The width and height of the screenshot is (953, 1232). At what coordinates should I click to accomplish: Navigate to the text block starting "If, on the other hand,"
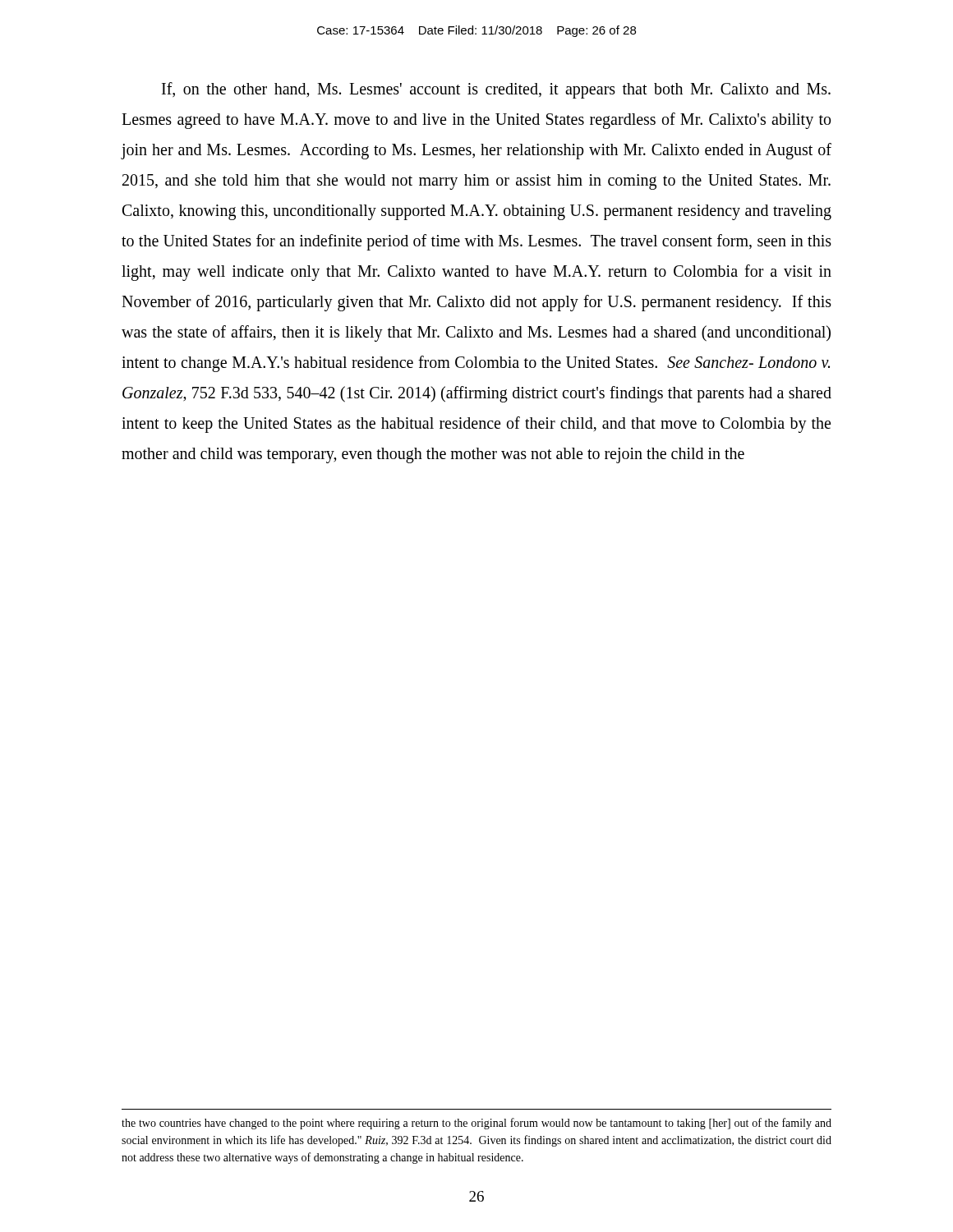click(x=476, y=271)
